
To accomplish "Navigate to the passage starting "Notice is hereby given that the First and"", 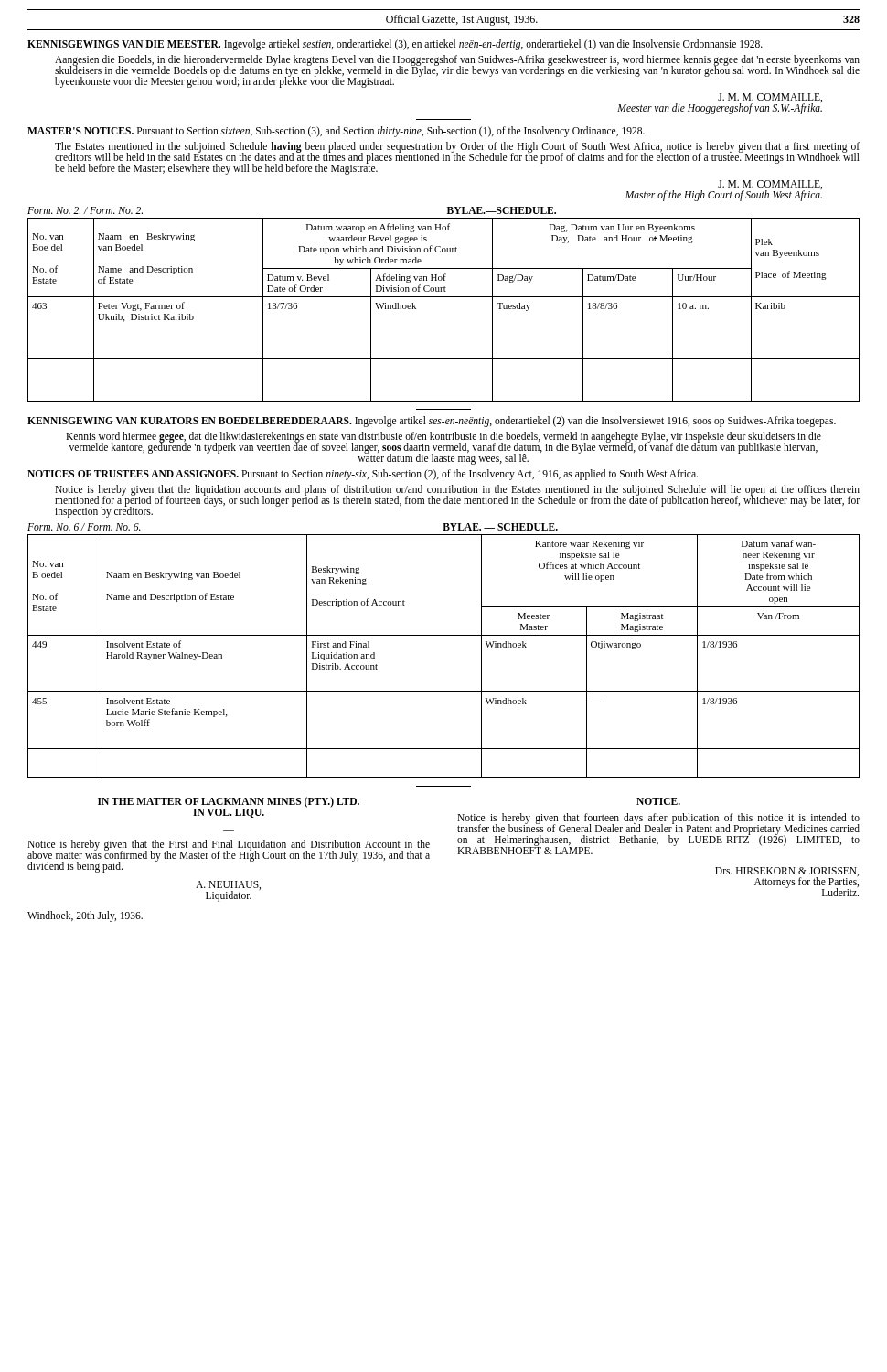I will (x=229, y=855).
